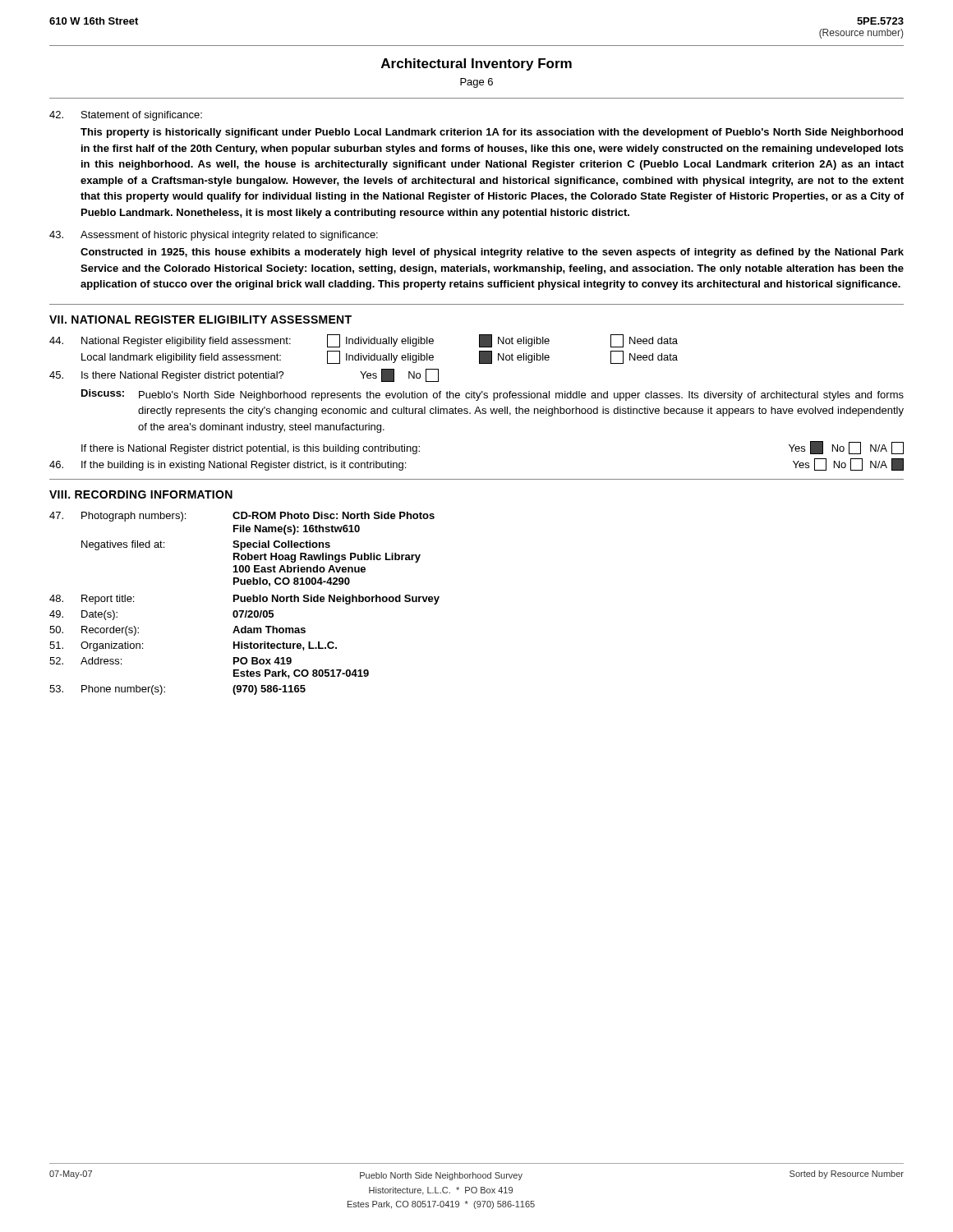The width and height of the screenshot is (953, 1232).
Task: Find the block on this page that starts "52. Address: PO"
Action: click(104, 661)
